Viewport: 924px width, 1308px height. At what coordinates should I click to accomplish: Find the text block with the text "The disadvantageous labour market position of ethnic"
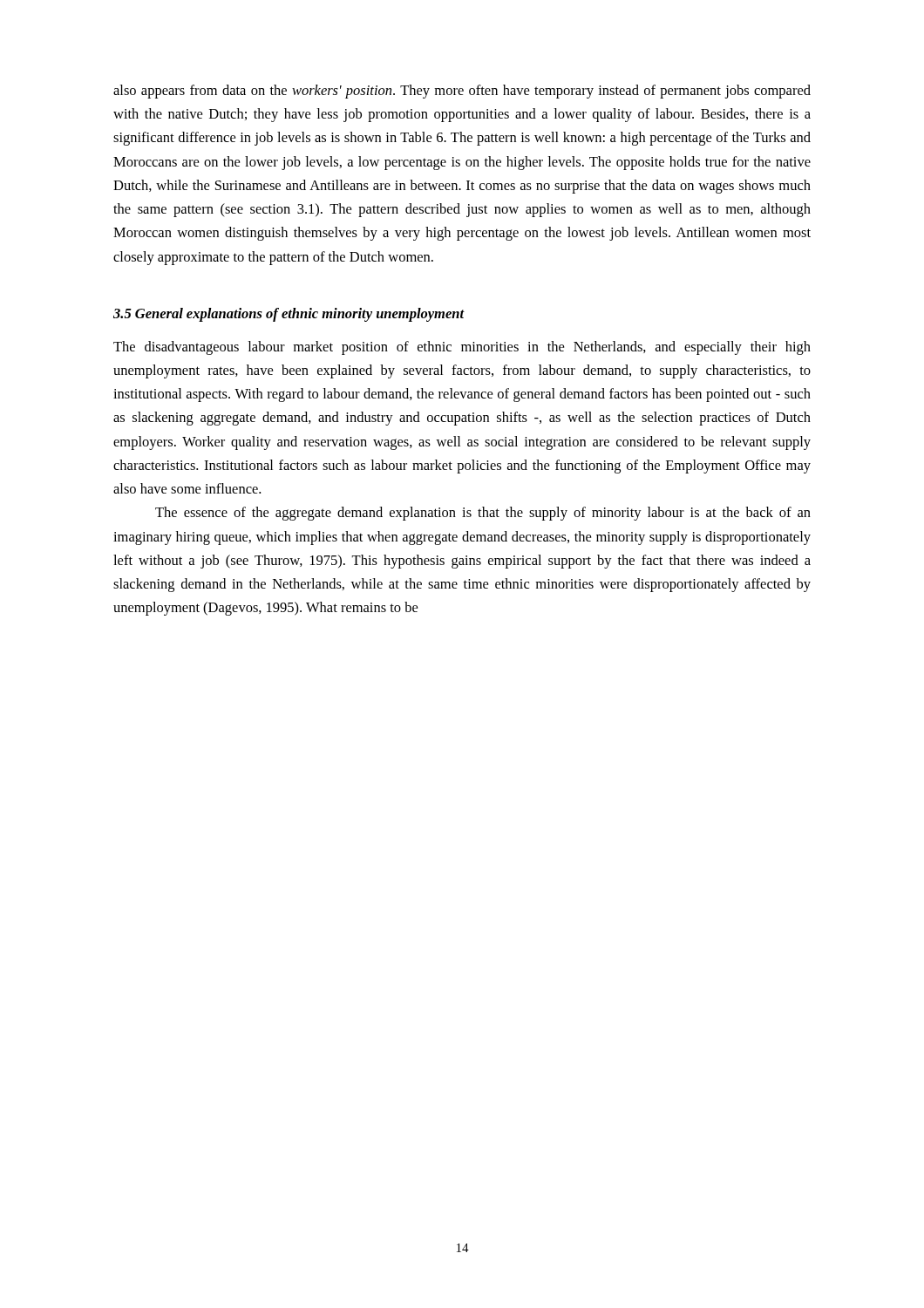(462, 418)
